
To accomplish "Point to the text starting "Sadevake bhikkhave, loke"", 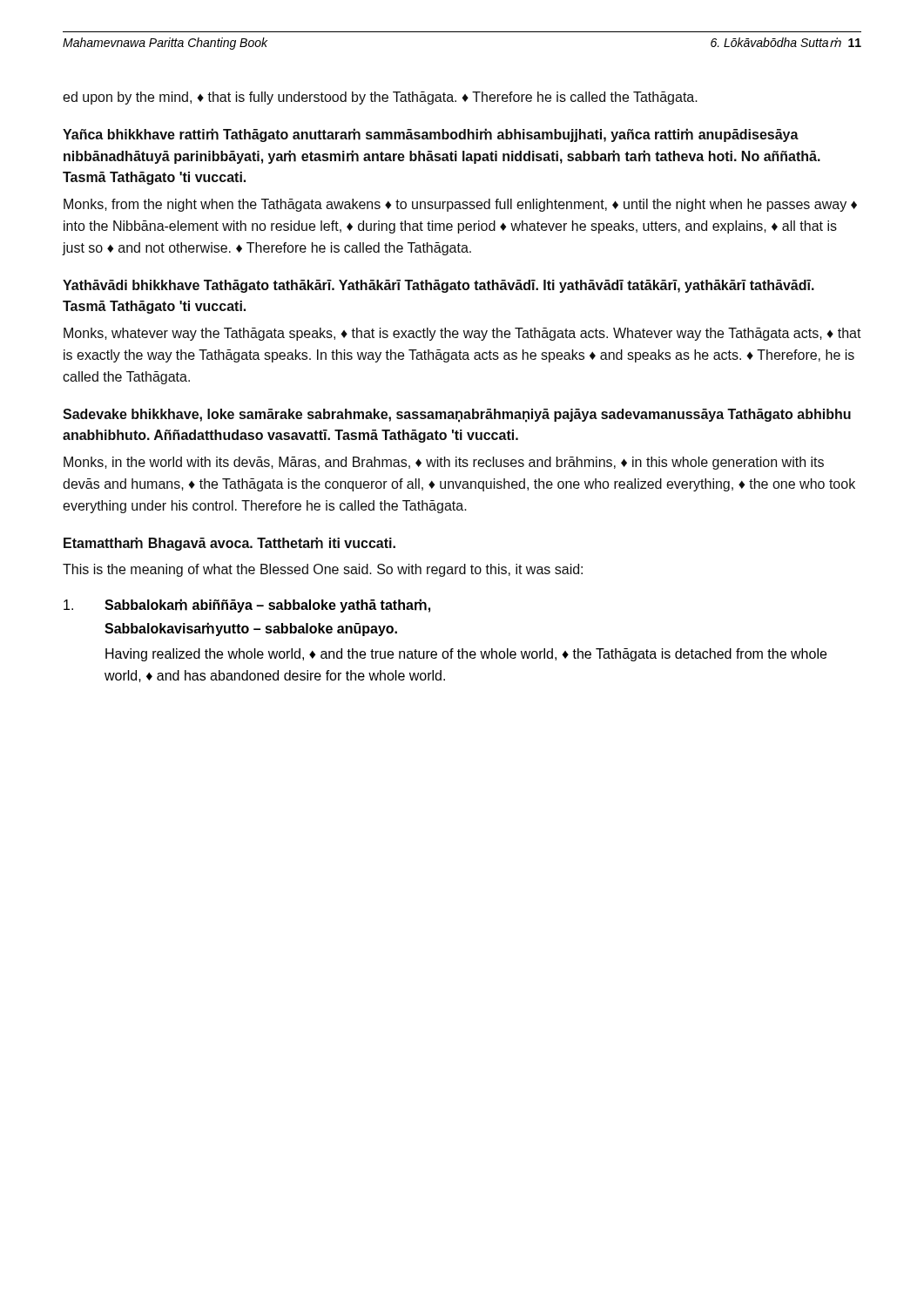I will tap(457, 425).
